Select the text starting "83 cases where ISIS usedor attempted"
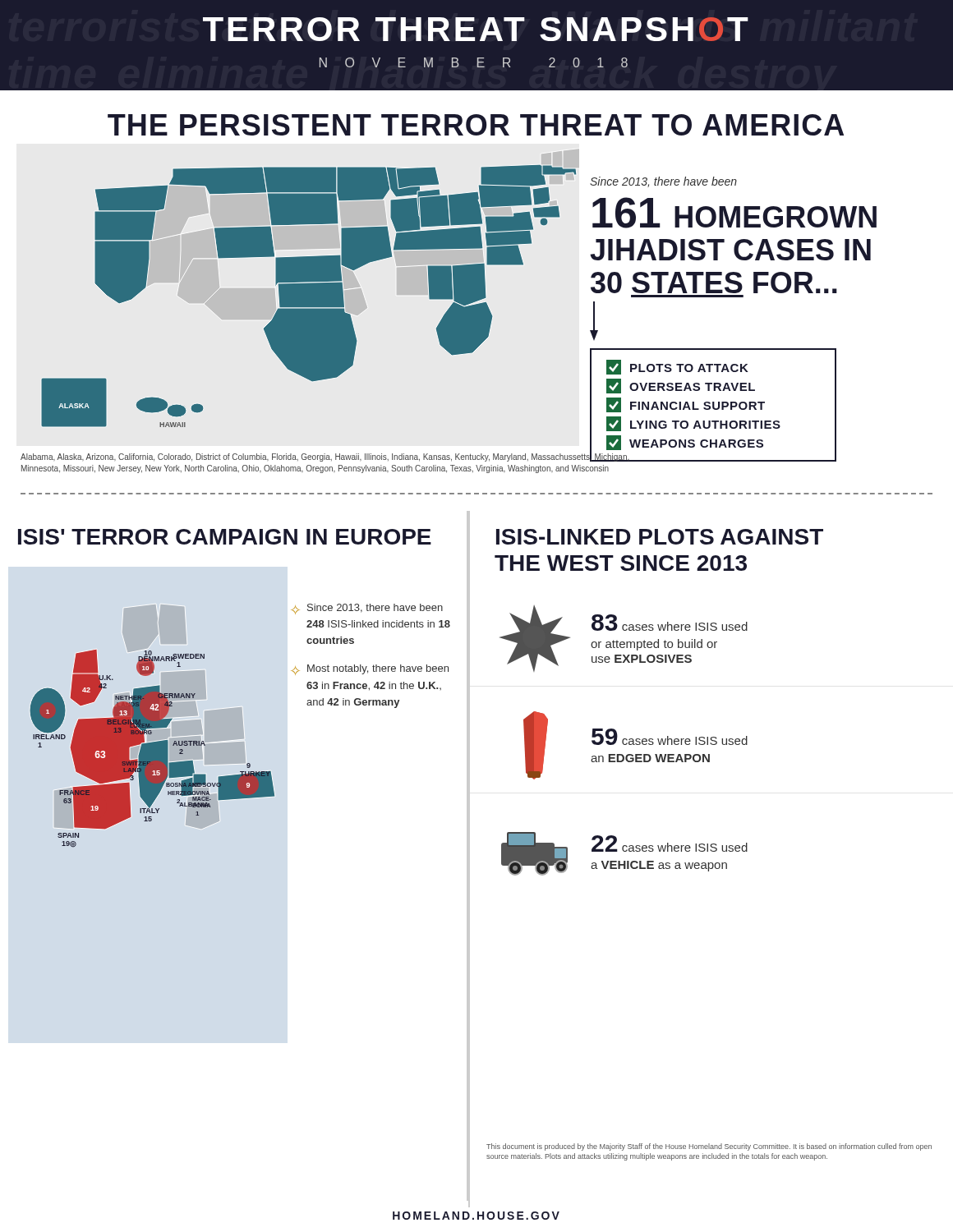This screenshot has height=1232, width=953. [x=621, y=637]
